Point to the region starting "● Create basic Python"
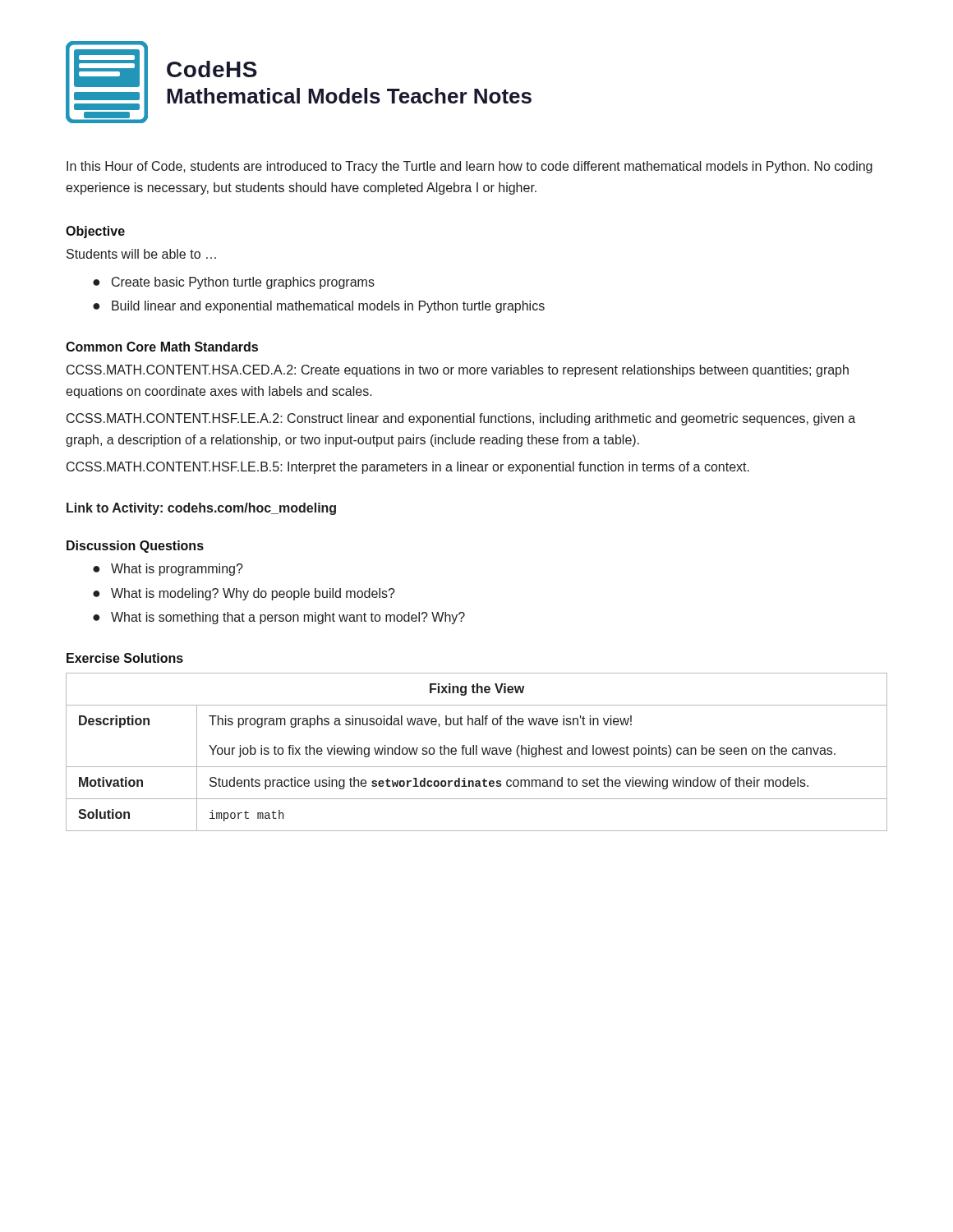This screenshot has width=953, height=1232. click(x=233, y=282)
